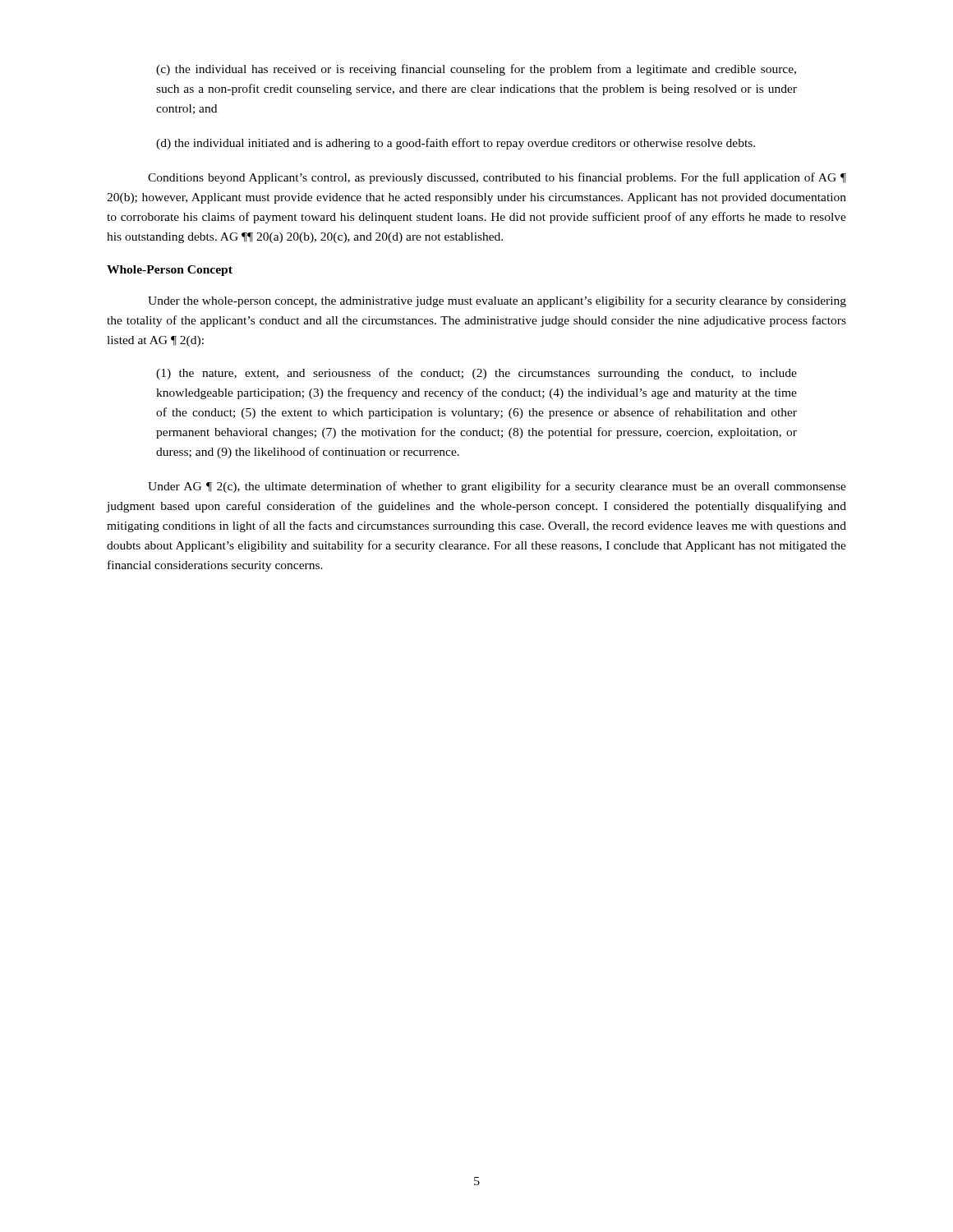Click the passage that begins "Under AG ¶ 2(c), the"

tap(476, 525)
